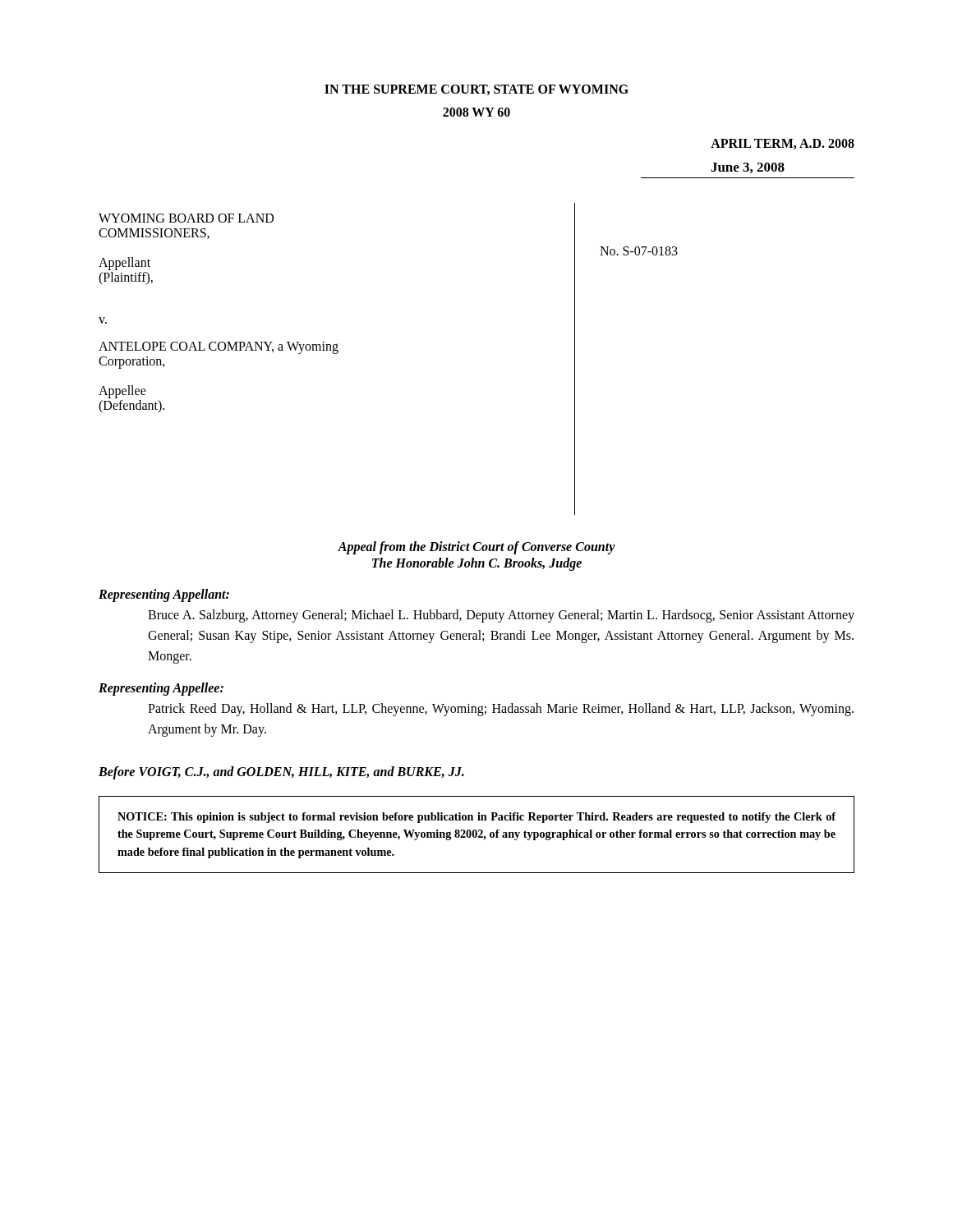Find the region starting "IN THE SUPREME COURT, STATE OF"
Viewport: 953px width, 1232px height.
476,89
